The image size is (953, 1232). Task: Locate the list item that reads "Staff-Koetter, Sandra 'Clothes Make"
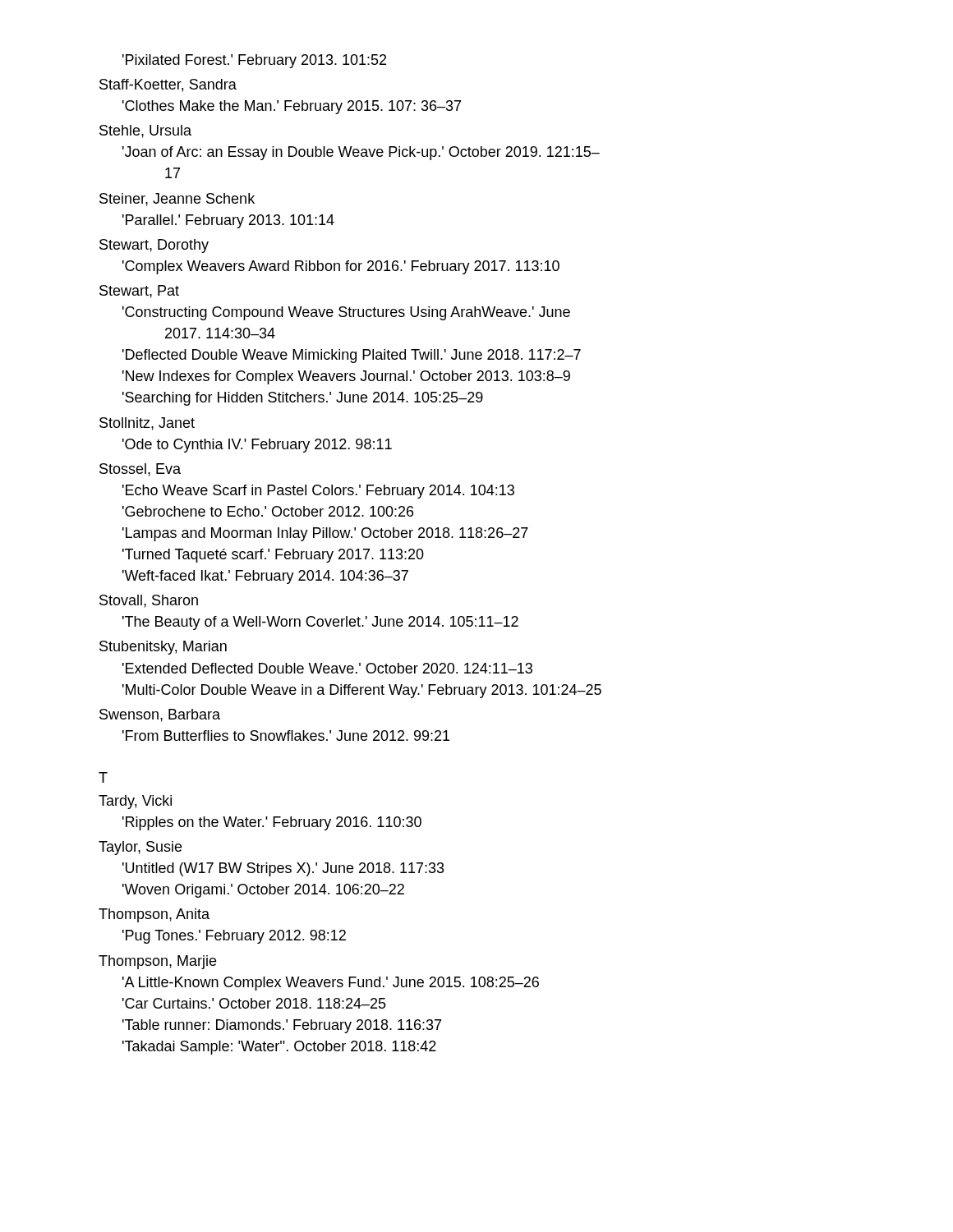point(168,85)
